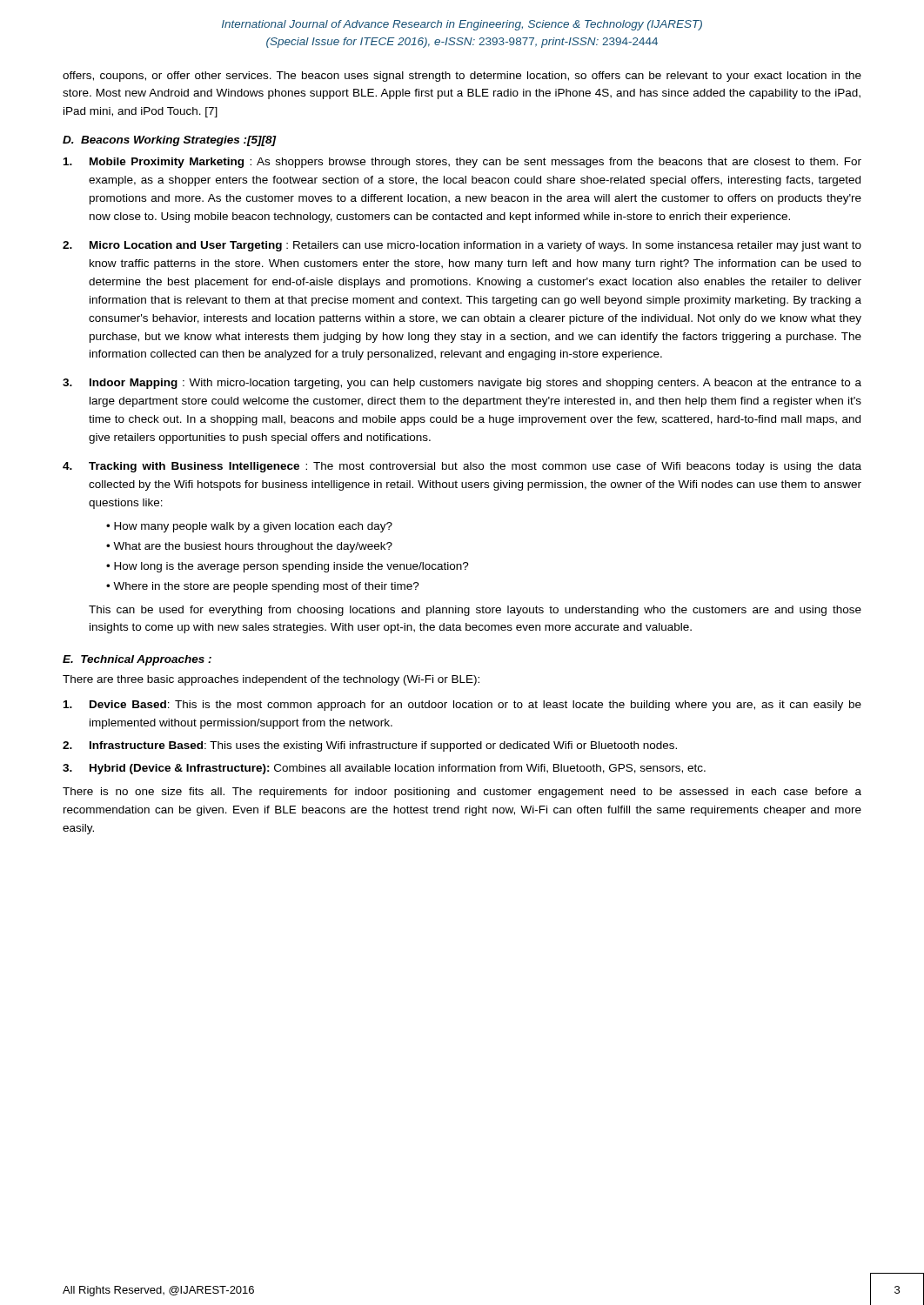Viewport: 924px width, 1305px height.
Task: Find the list item with the text "4. Tracking with Business"
Action: click(462, 467)
